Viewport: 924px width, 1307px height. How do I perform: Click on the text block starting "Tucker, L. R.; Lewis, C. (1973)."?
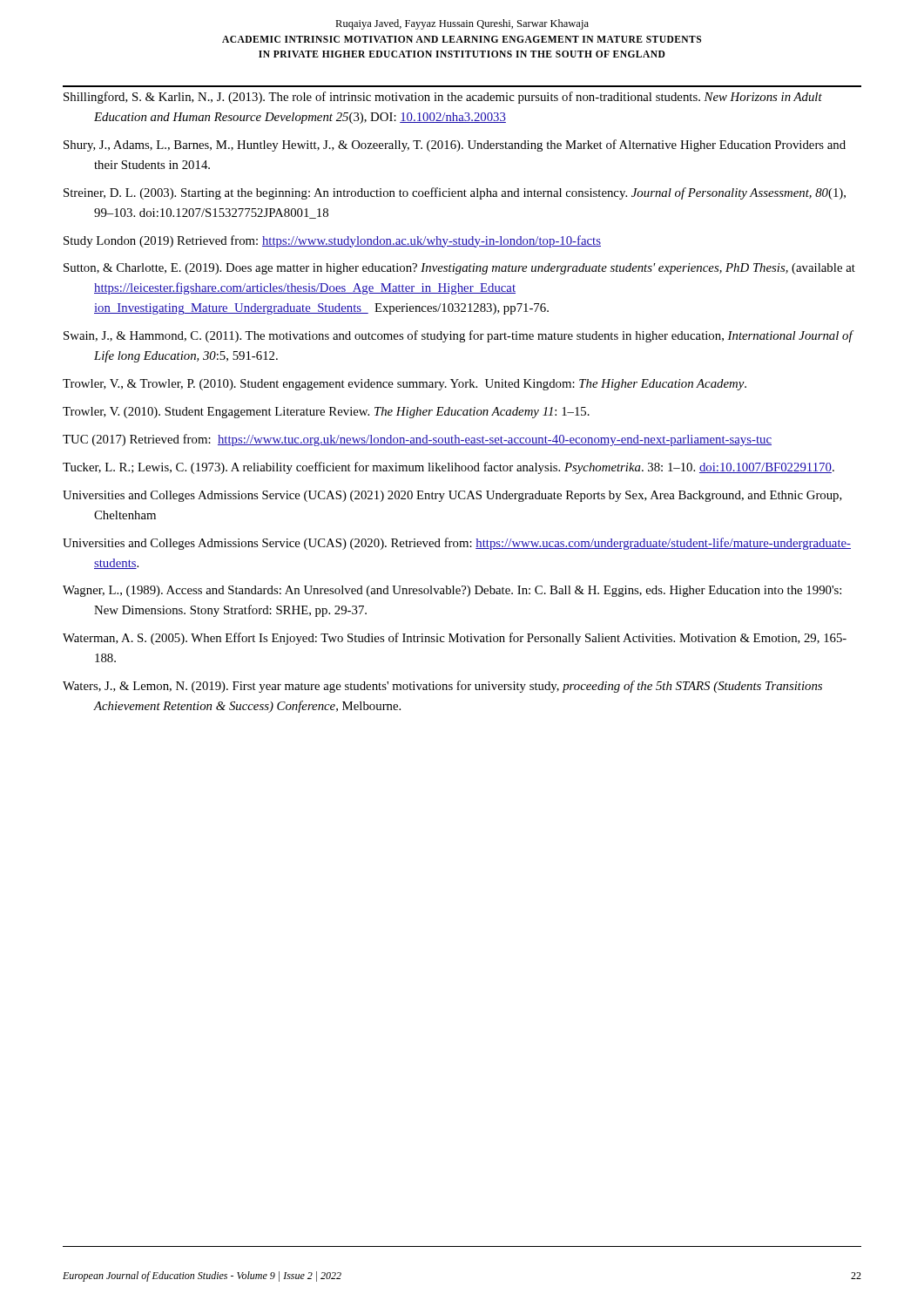pos(449,467)
